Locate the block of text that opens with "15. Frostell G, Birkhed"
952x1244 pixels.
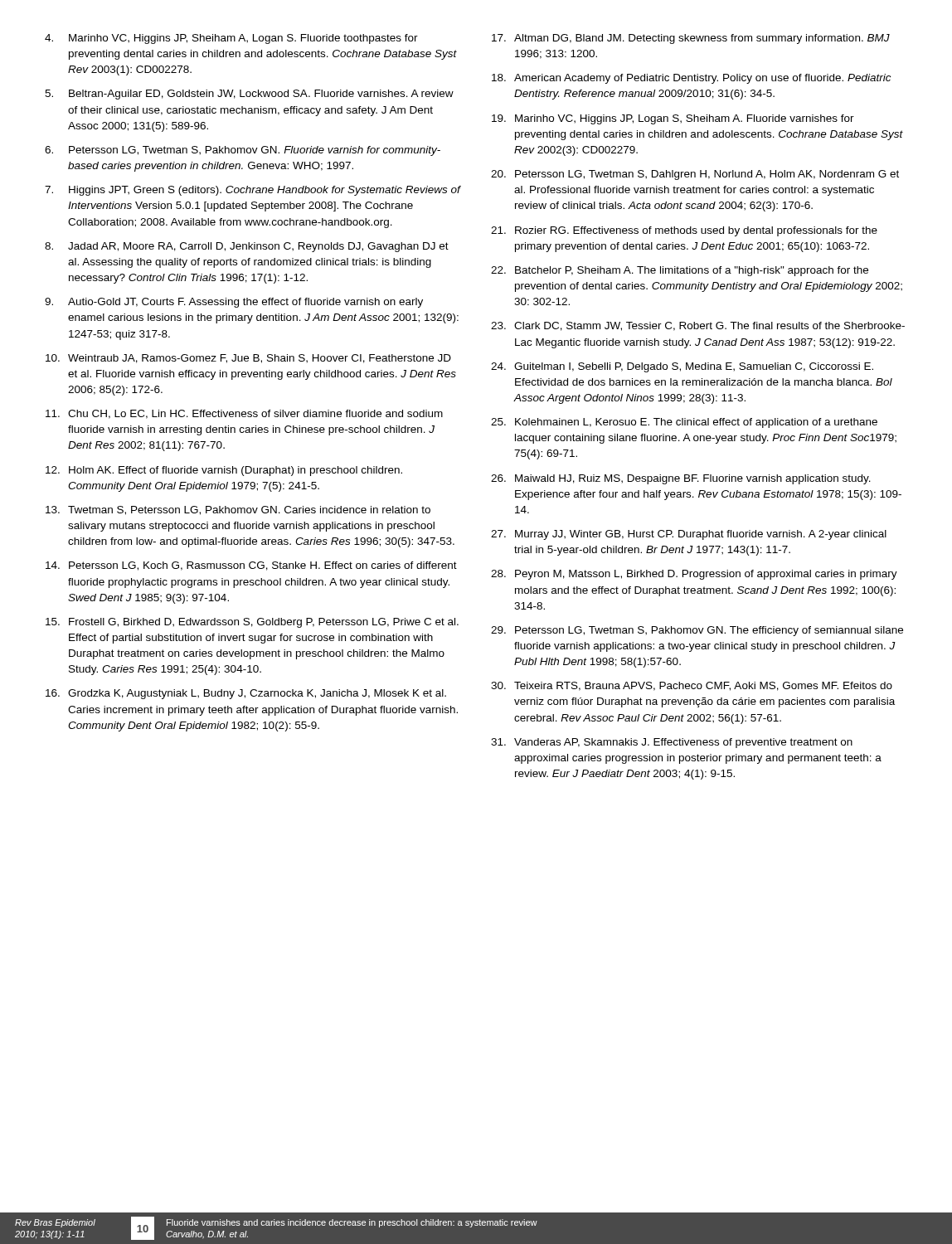[253, 645]
